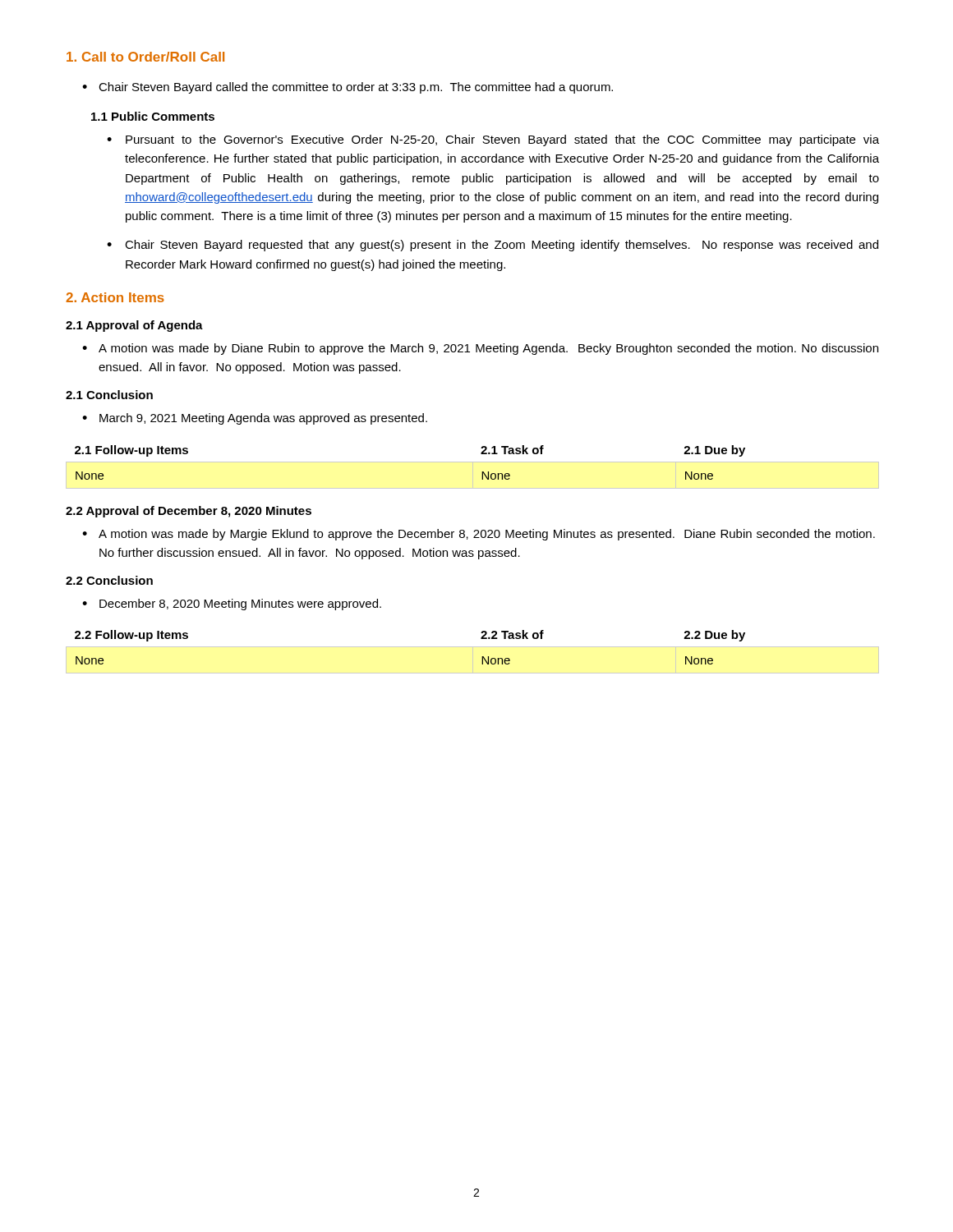Viewport: 953px width, 1232px height.
Task: Find "1.1 Public Comments" on this page
Action: point(153,116)
